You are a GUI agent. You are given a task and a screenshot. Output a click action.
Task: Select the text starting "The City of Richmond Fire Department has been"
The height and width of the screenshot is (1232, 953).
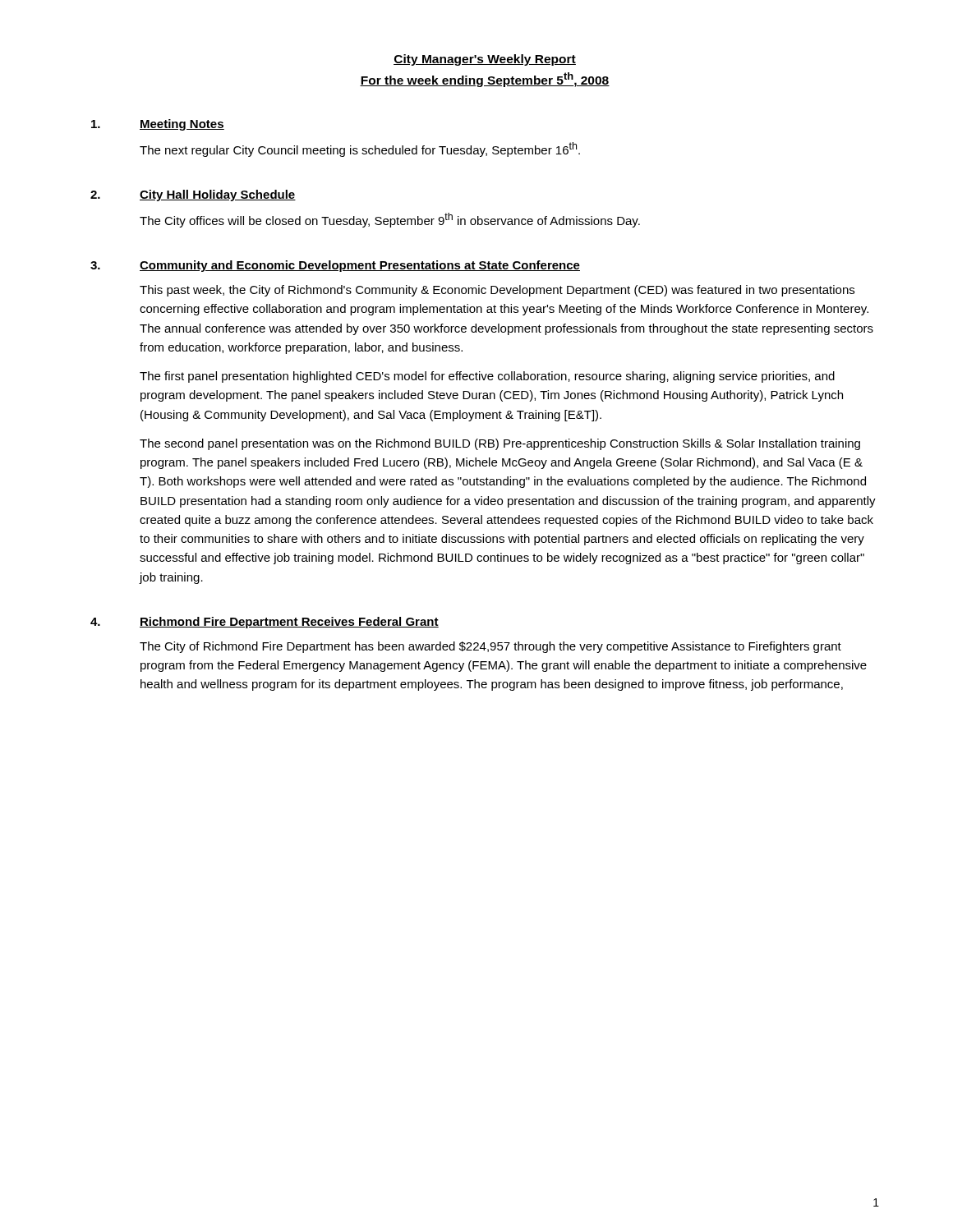coord(503,665)
